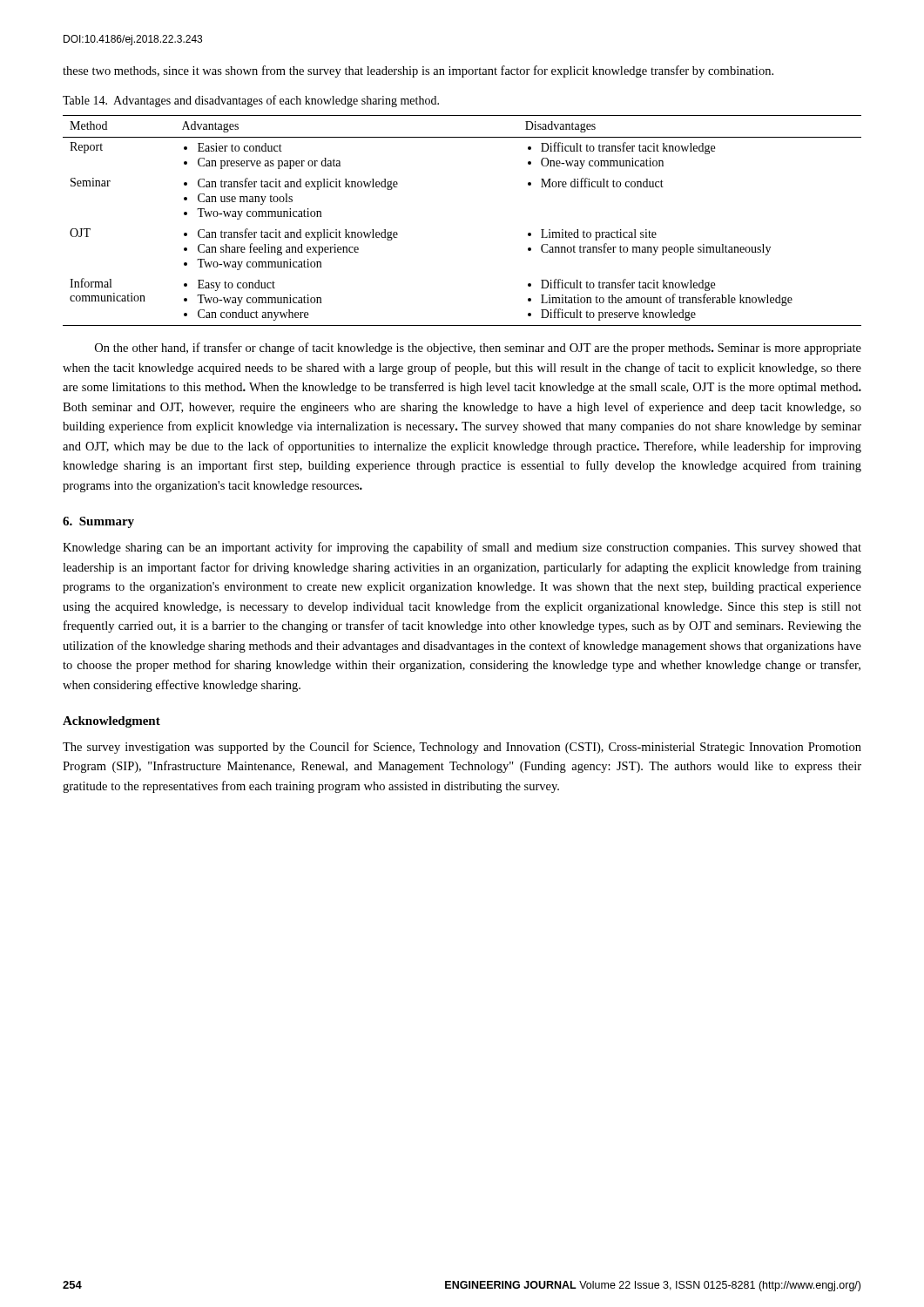Find the table that mentions "Limited to practical site"
The height and width of the screenshot is (1307, 924).
[462, 221]
